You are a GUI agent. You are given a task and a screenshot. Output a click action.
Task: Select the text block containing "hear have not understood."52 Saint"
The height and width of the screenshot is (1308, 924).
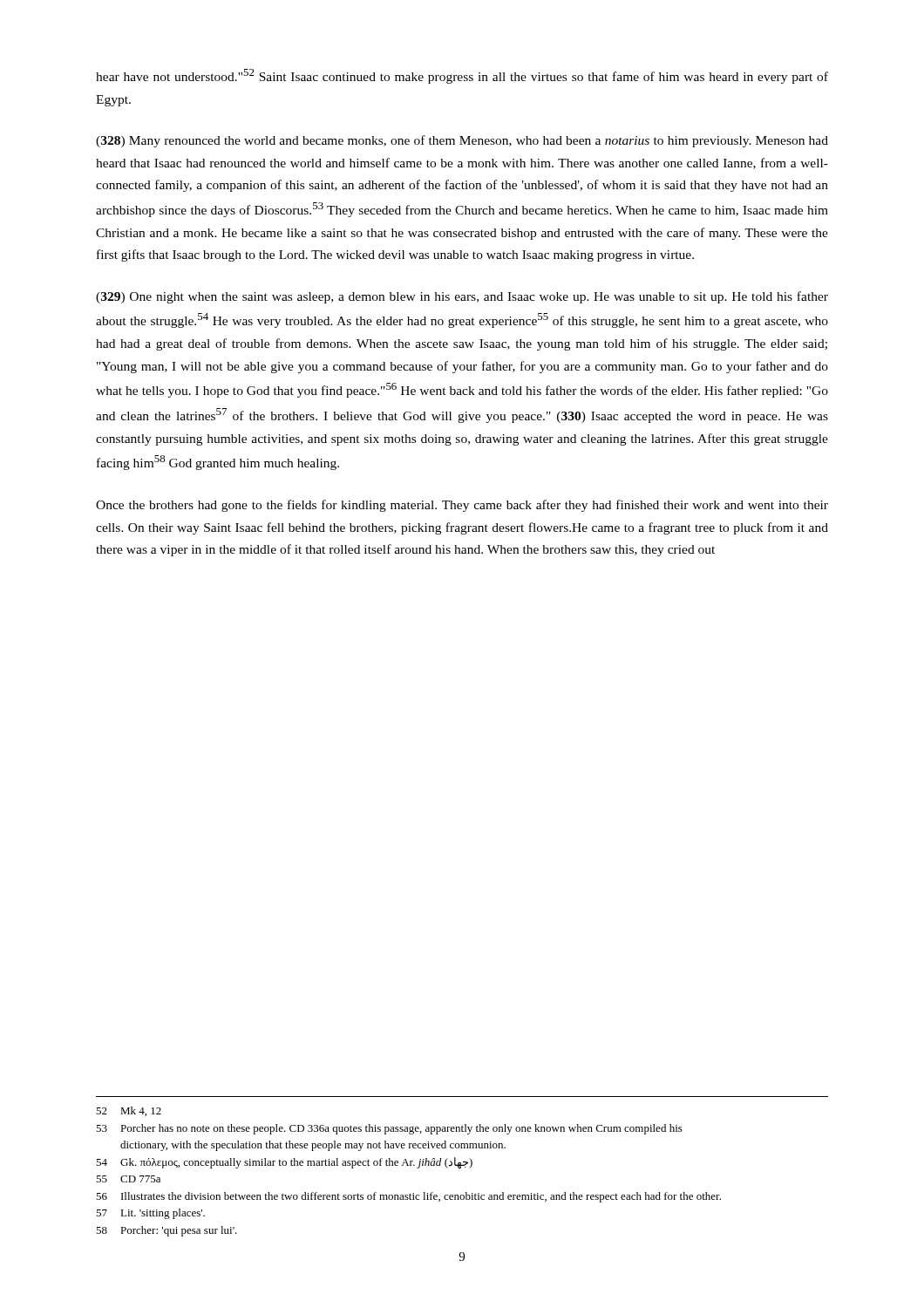[x=462, y=86]
